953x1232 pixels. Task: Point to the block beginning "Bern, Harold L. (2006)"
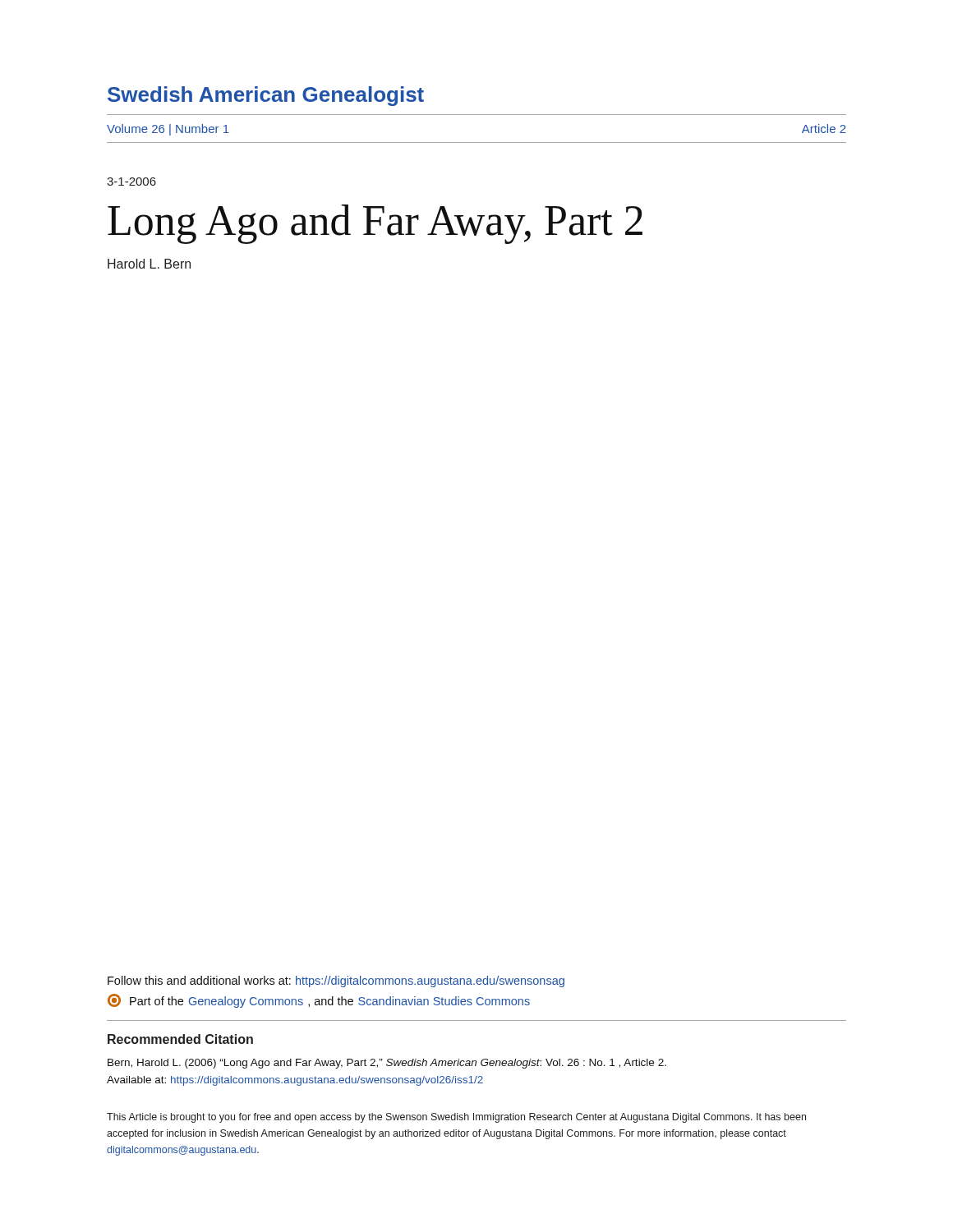click(x=387, y=1071)
